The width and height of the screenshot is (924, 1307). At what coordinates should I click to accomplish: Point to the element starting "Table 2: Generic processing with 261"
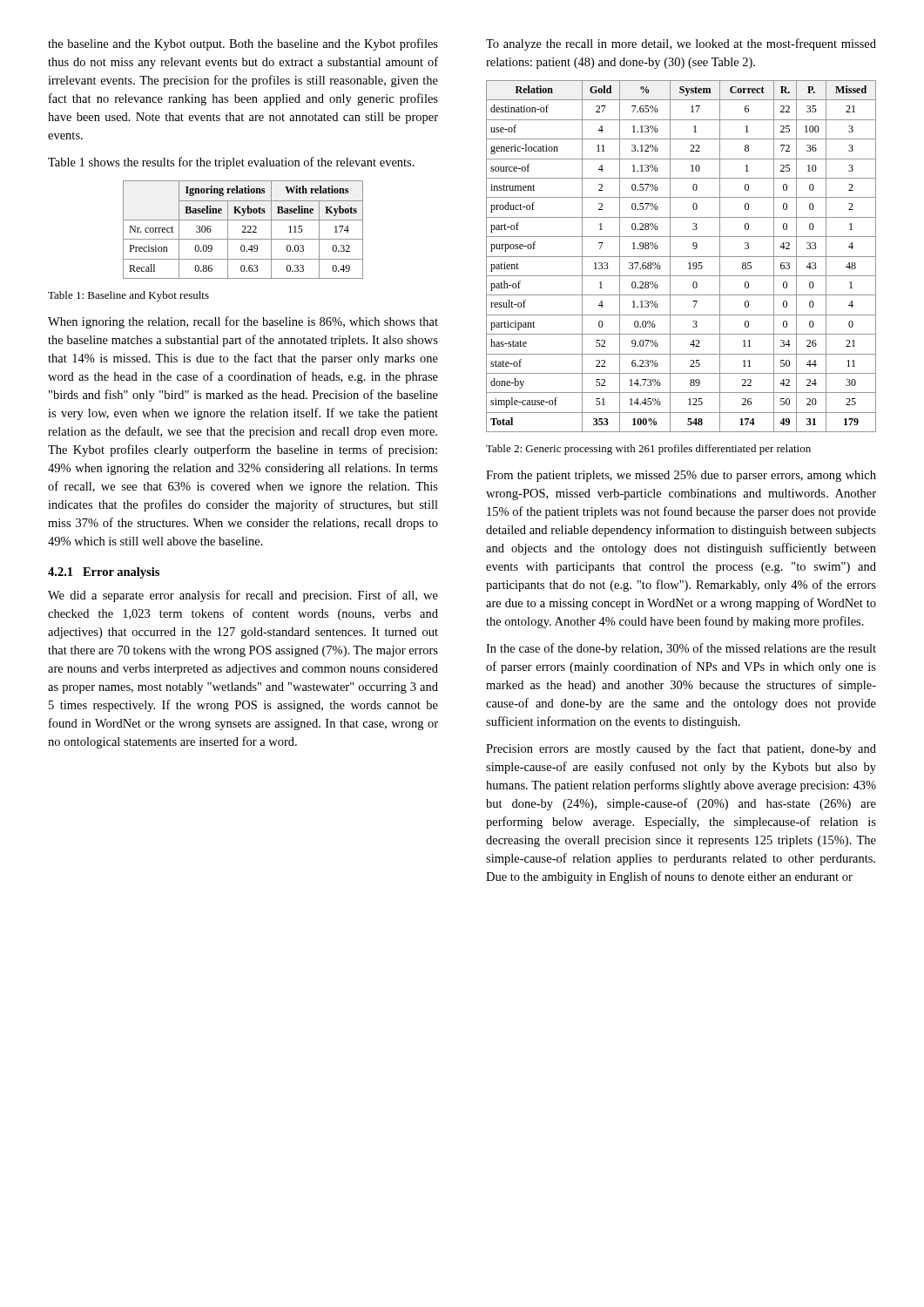[648, 448]
